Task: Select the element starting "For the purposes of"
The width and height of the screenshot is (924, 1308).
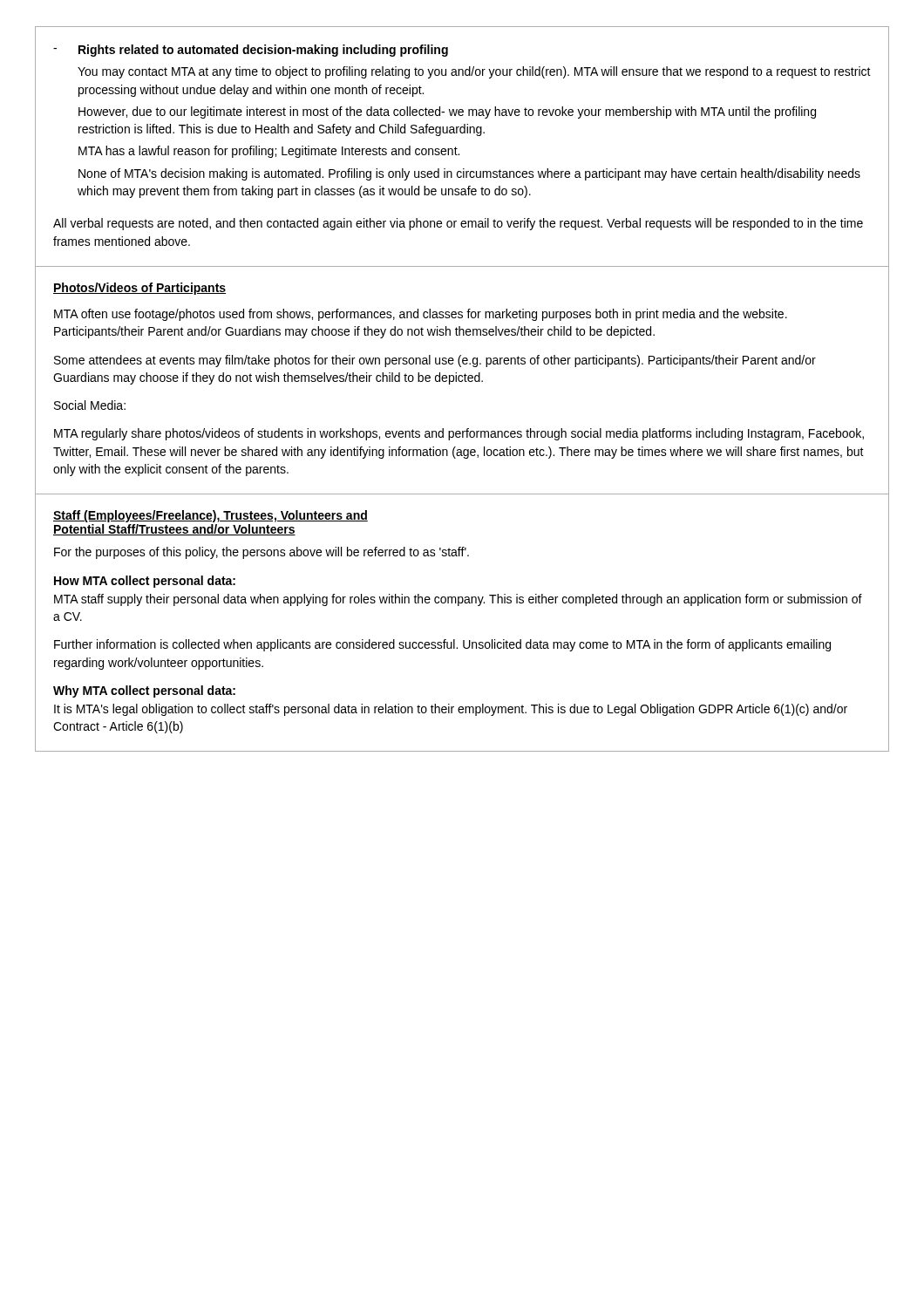Action: 261,552
